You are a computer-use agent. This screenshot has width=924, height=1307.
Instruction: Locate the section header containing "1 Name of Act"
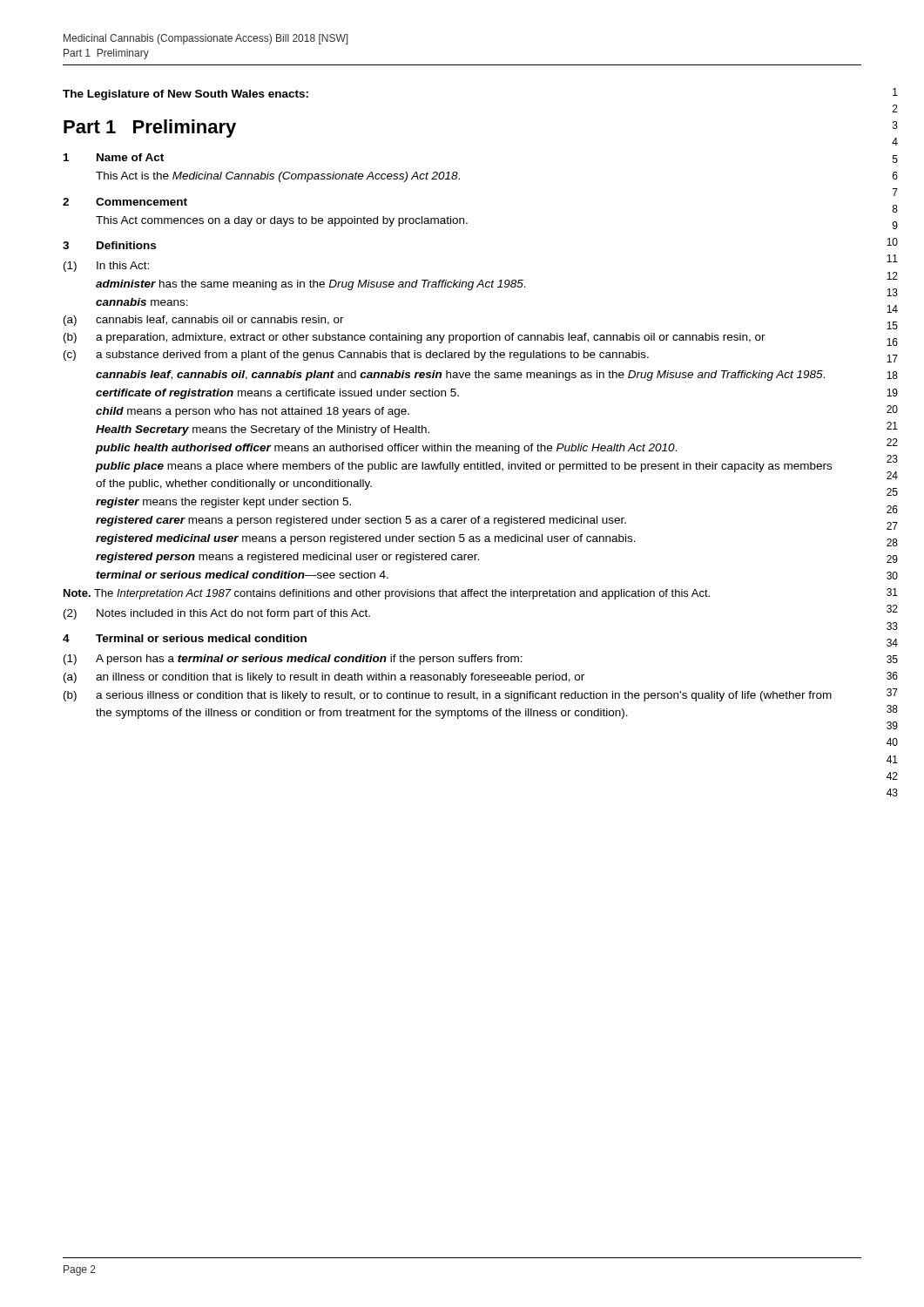point(113,158)
